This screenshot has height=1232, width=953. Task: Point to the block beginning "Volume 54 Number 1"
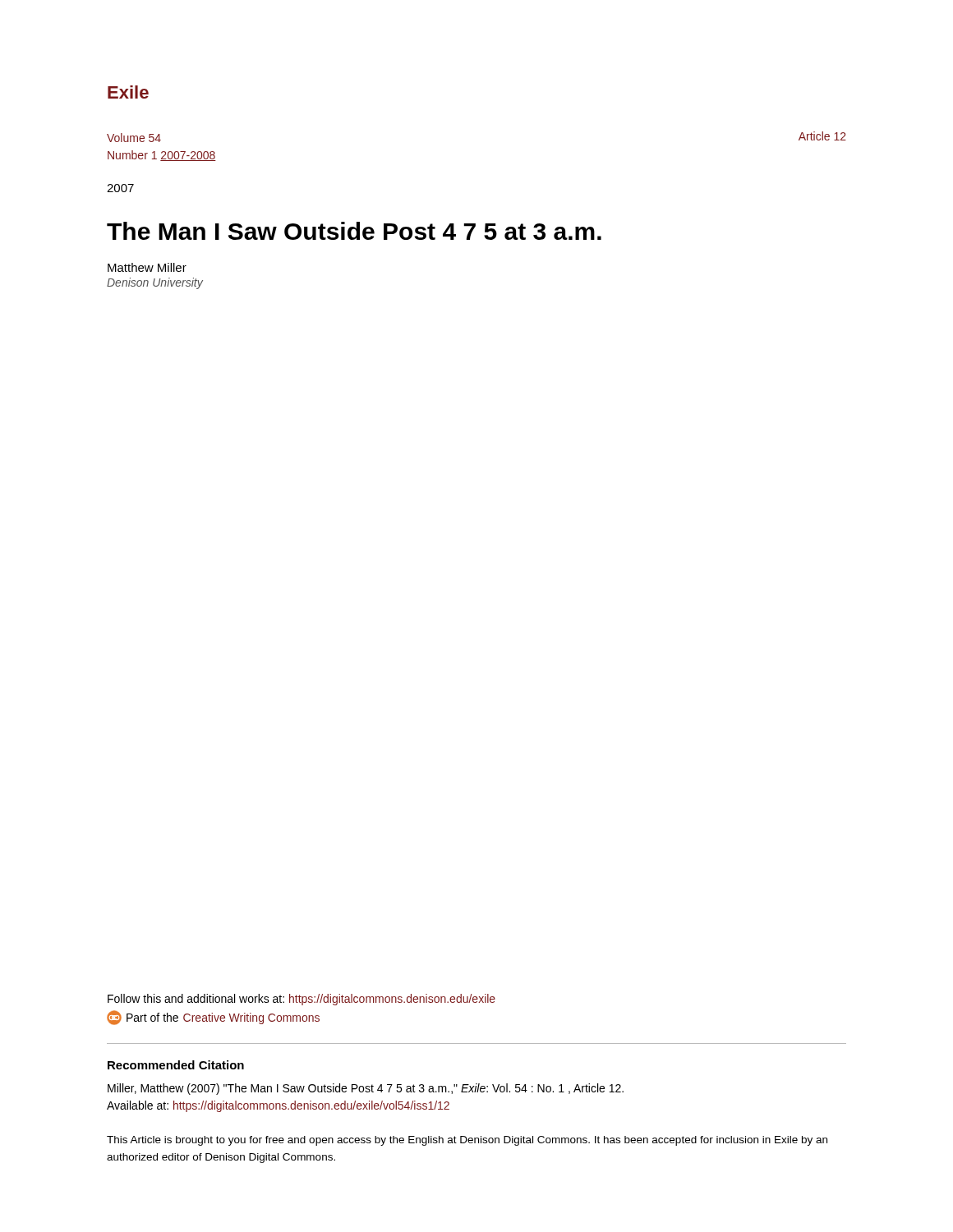pyautogui.click(x=134, y=137)
